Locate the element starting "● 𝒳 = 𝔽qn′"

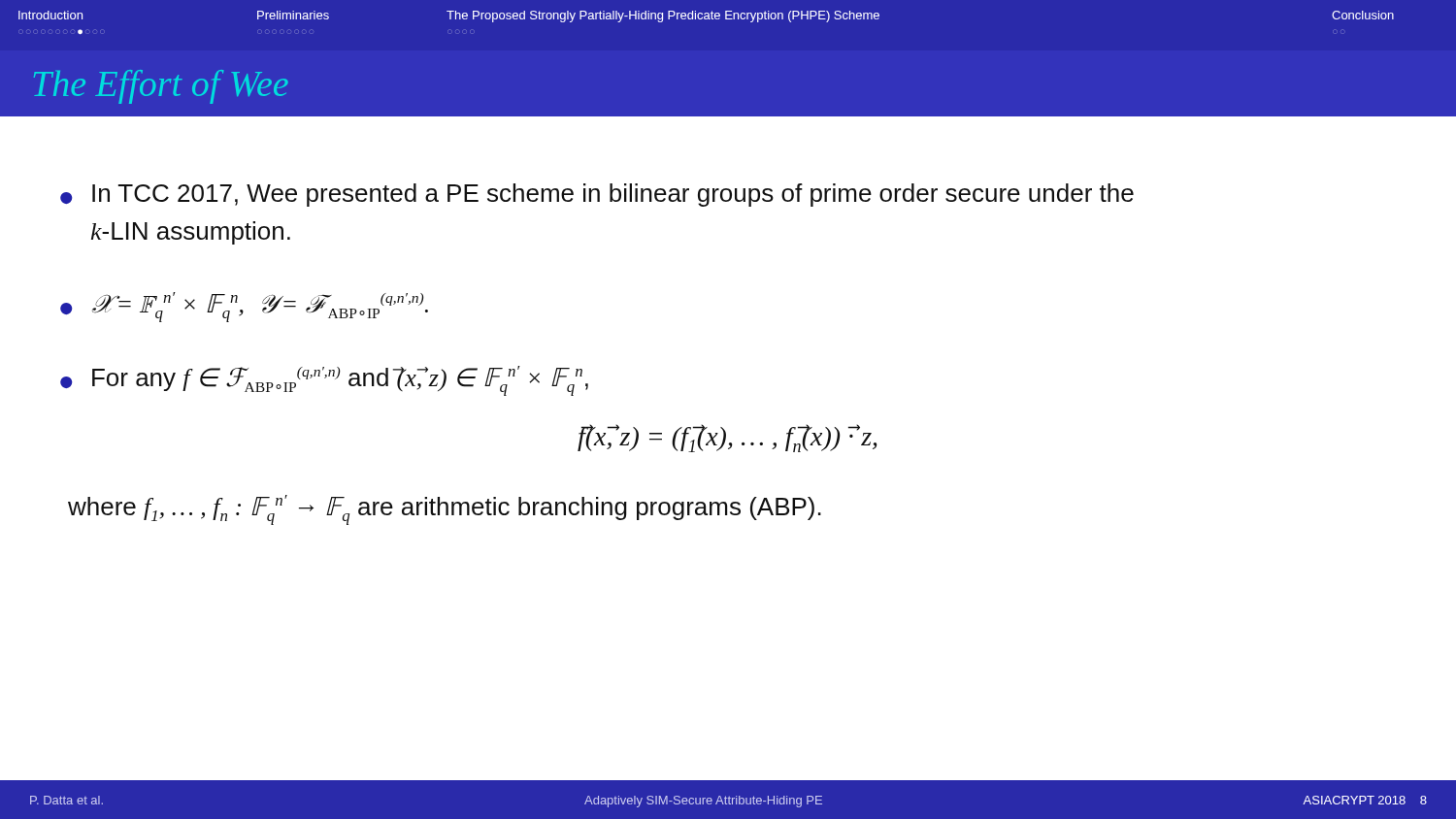pyautogui.click(x=244, y=307)
